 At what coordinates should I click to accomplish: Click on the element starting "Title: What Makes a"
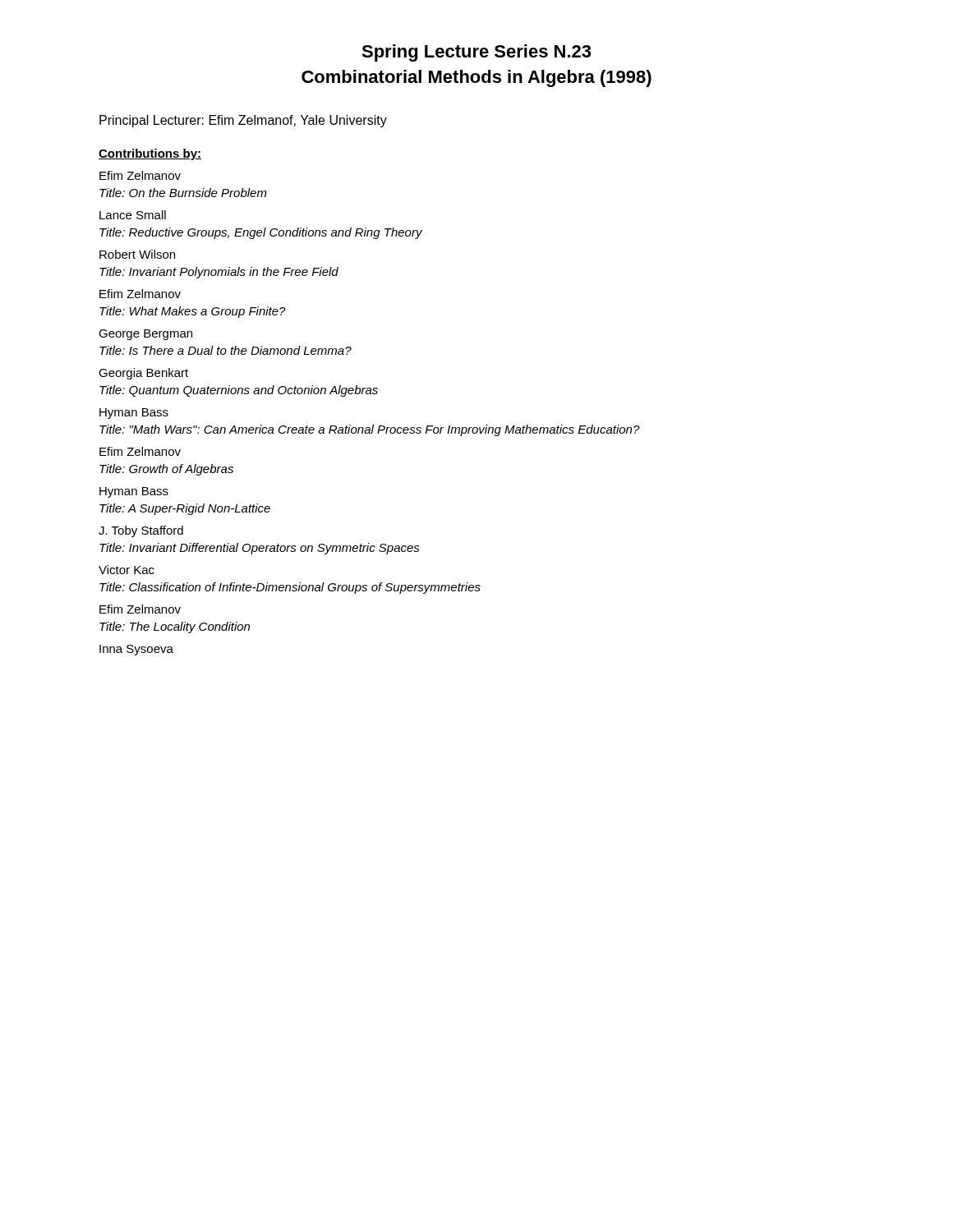[192, 311]
